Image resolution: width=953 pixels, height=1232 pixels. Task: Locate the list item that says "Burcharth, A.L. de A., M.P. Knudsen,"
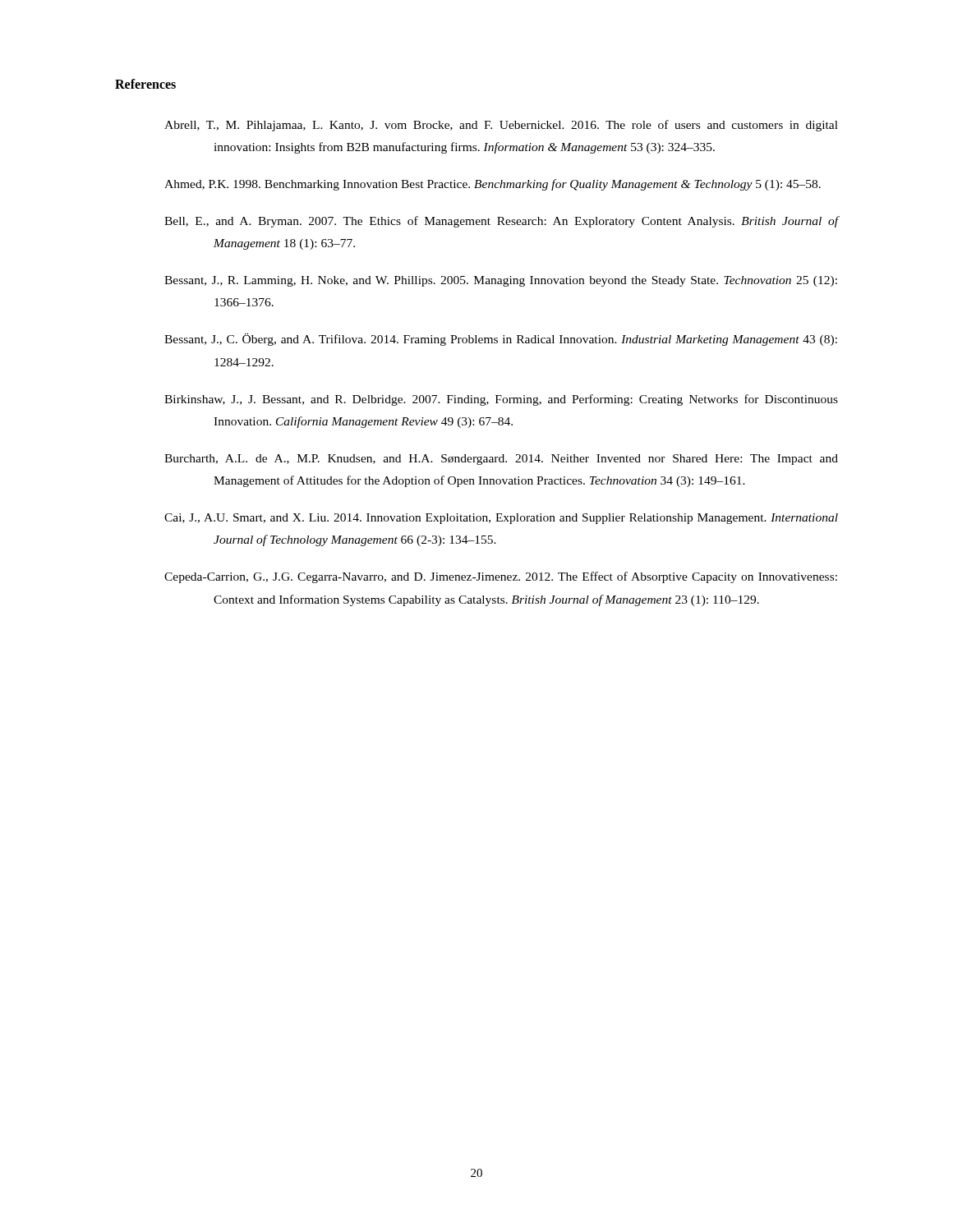(x=501, y=469)
